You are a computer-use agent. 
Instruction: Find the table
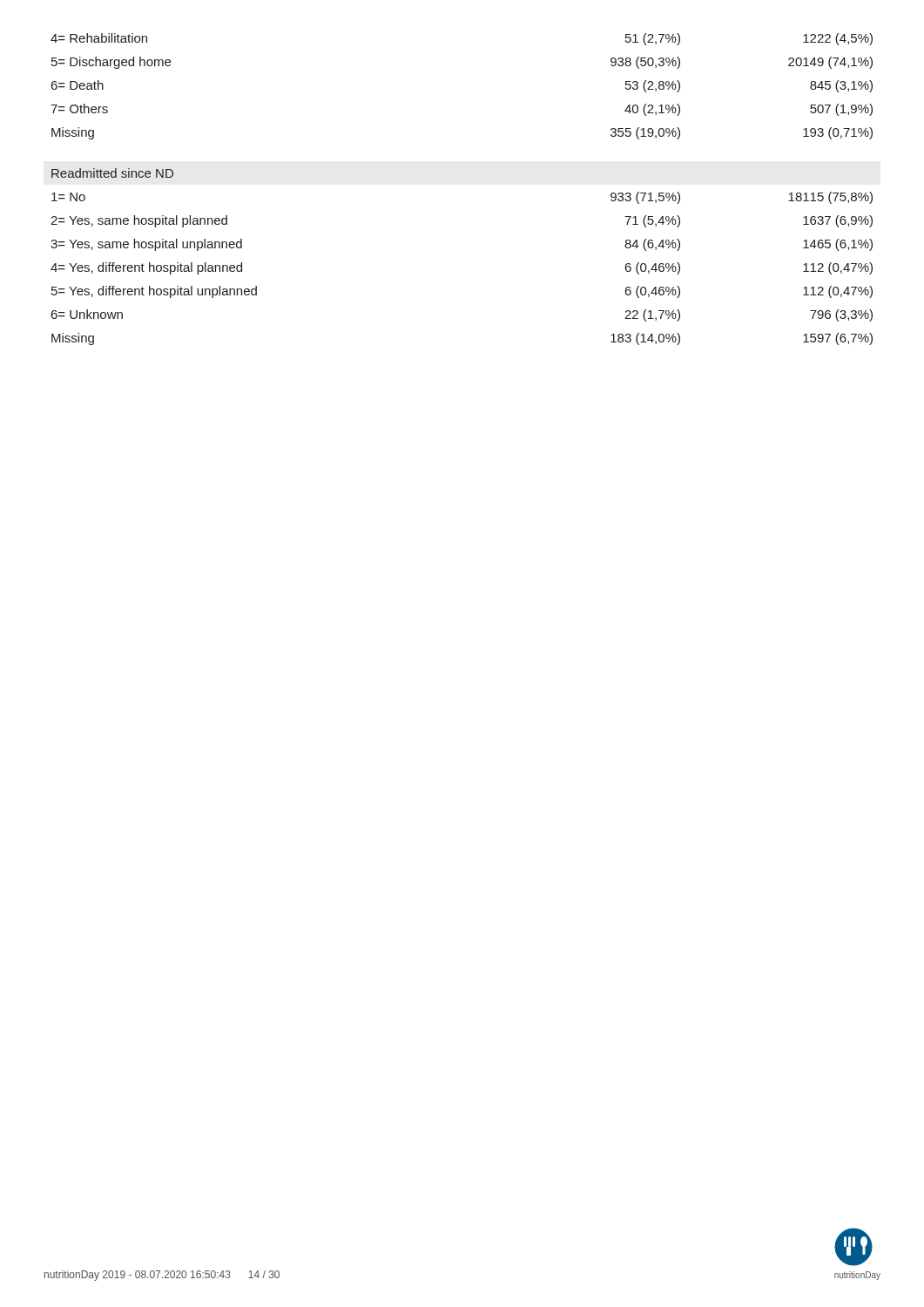(x=462, y=188)
